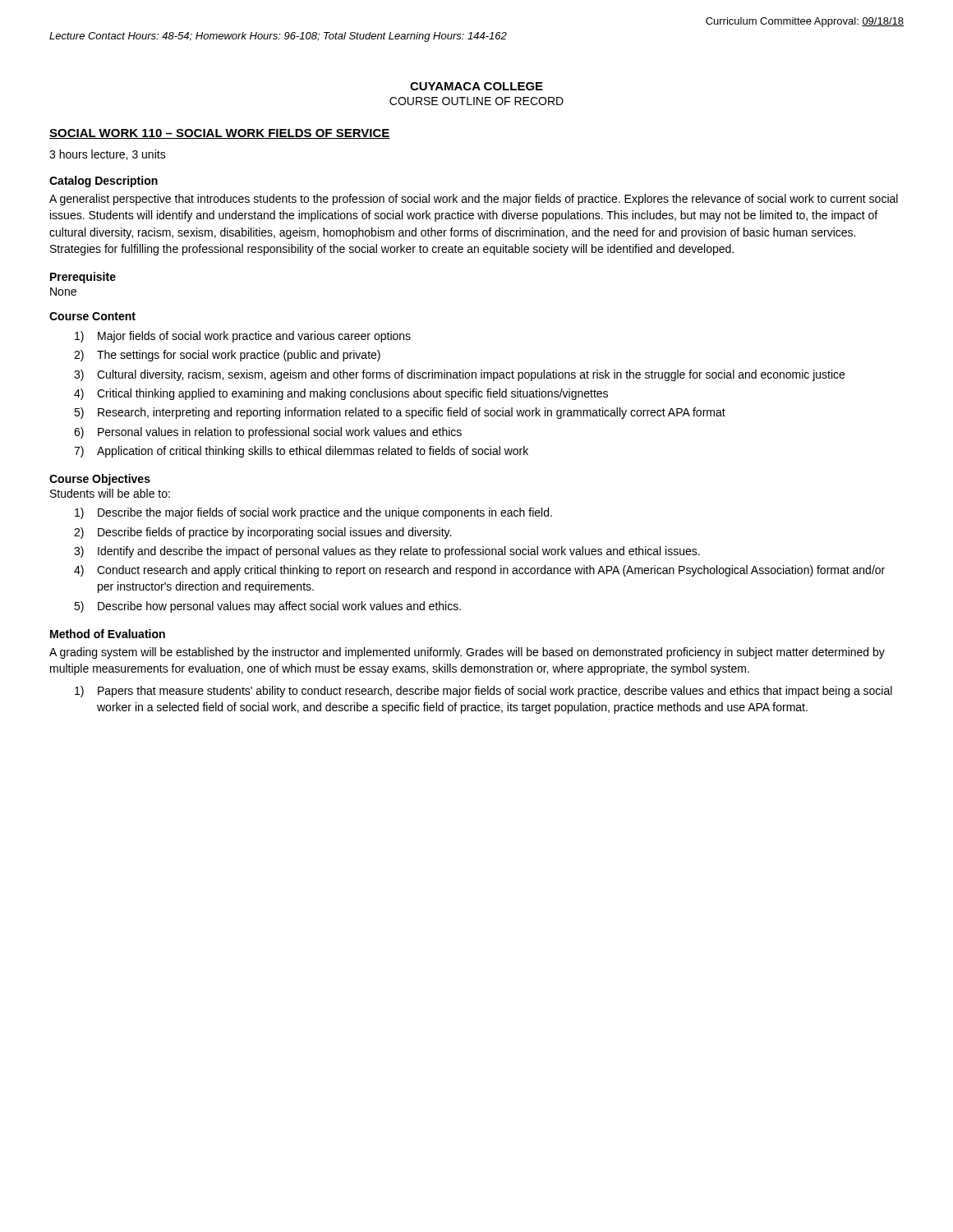Find the list item with the text "7)Application of critical thinking skills to ethical"
This screenshot has width=953, height=1232.
click(489, 451)
